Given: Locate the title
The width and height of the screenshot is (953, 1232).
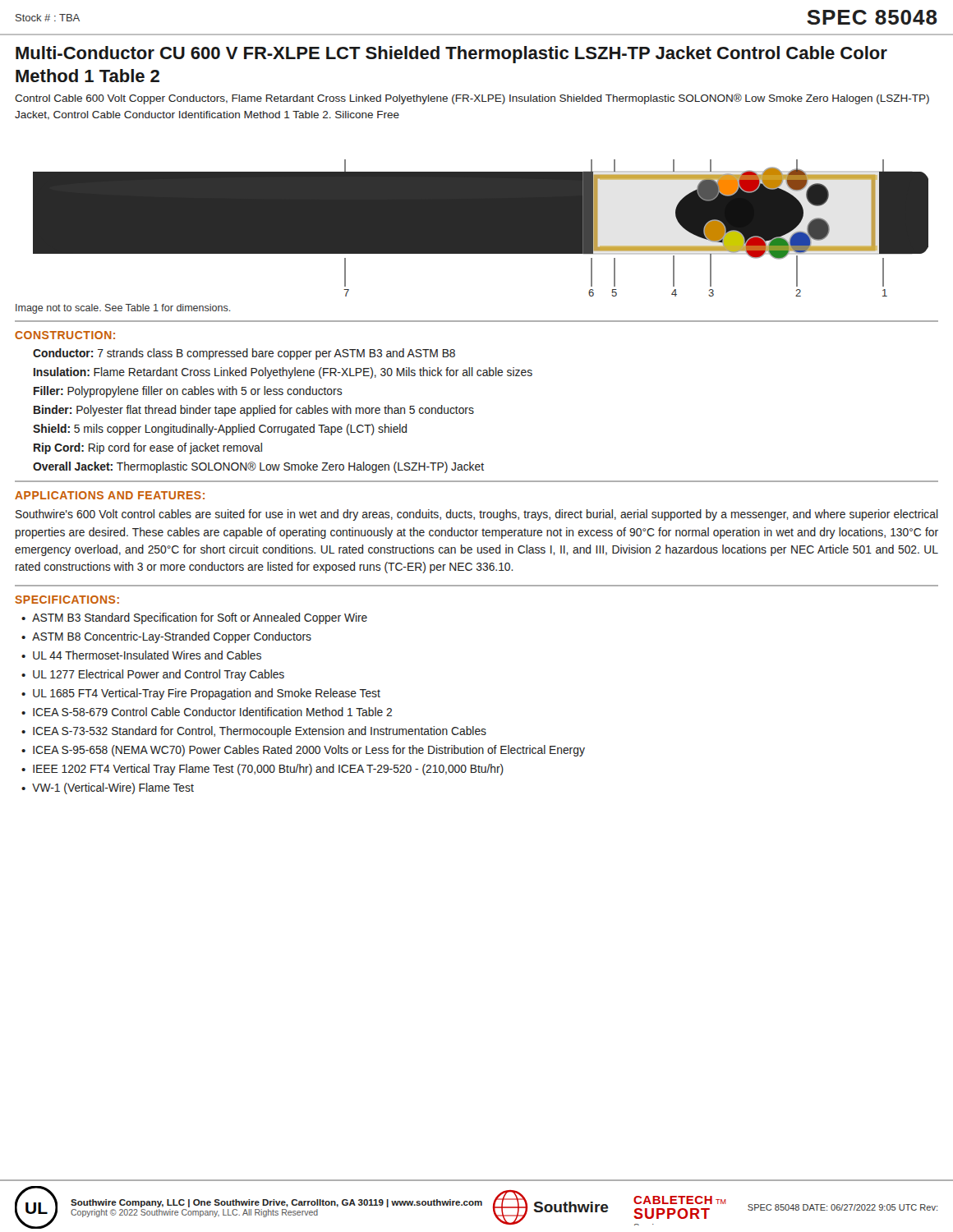Looking at the screenshot, I should tap(476, 64).
